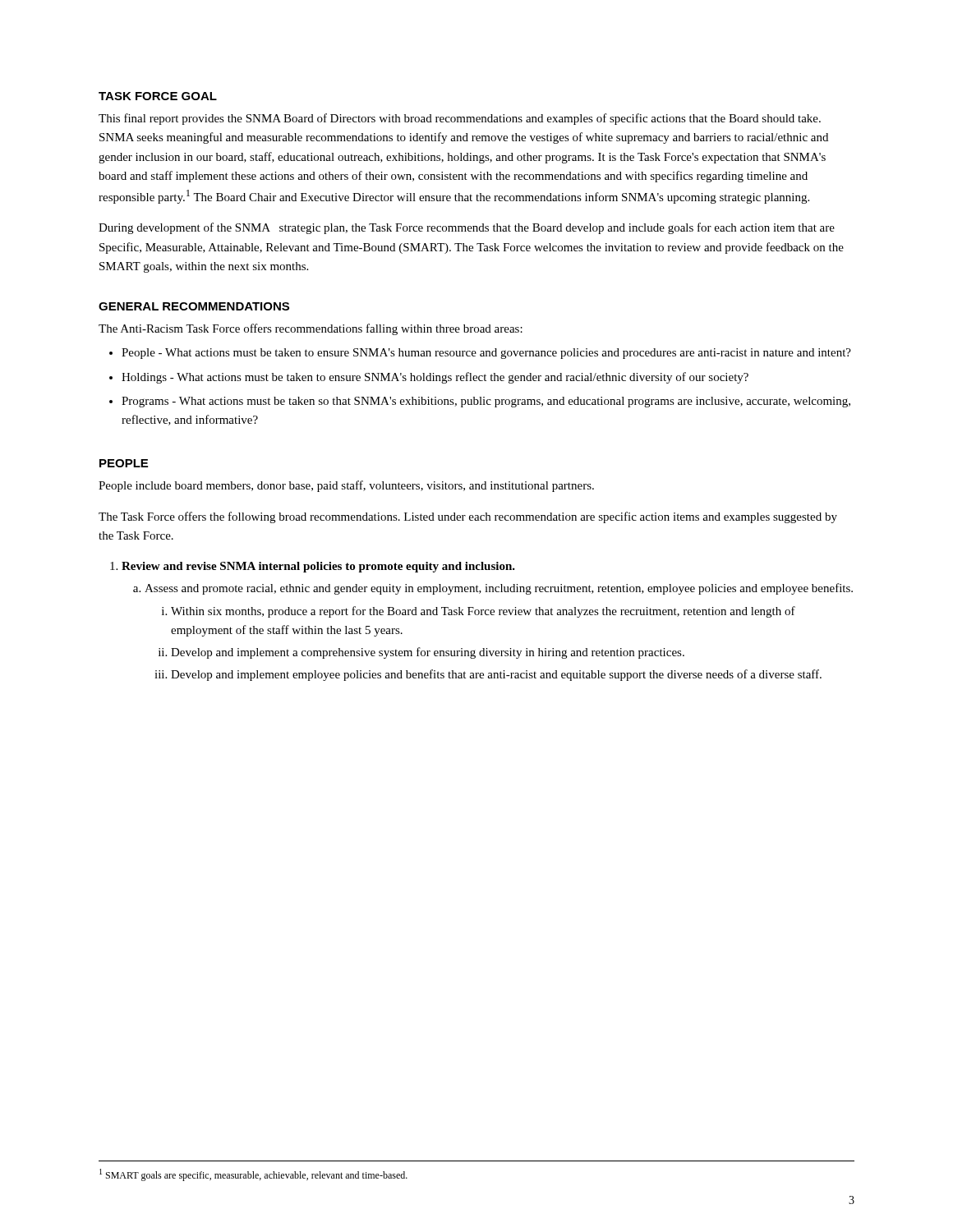Locate the section header containing "TASK FORCE GOAL"
Screen dimensions: 1232x953
click(158, 96)
